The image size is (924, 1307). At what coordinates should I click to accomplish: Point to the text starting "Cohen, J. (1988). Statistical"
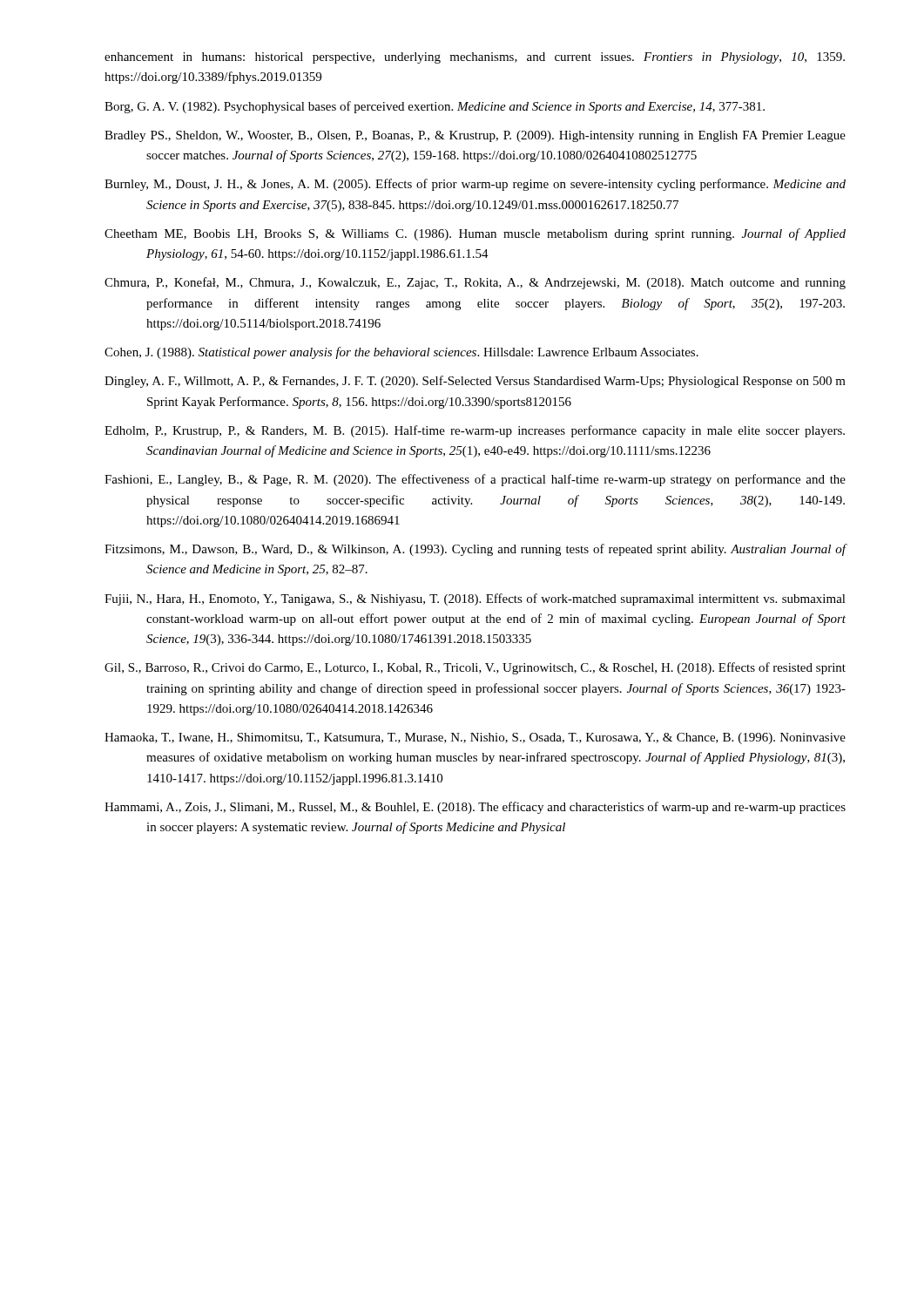[x=402, y=352]
